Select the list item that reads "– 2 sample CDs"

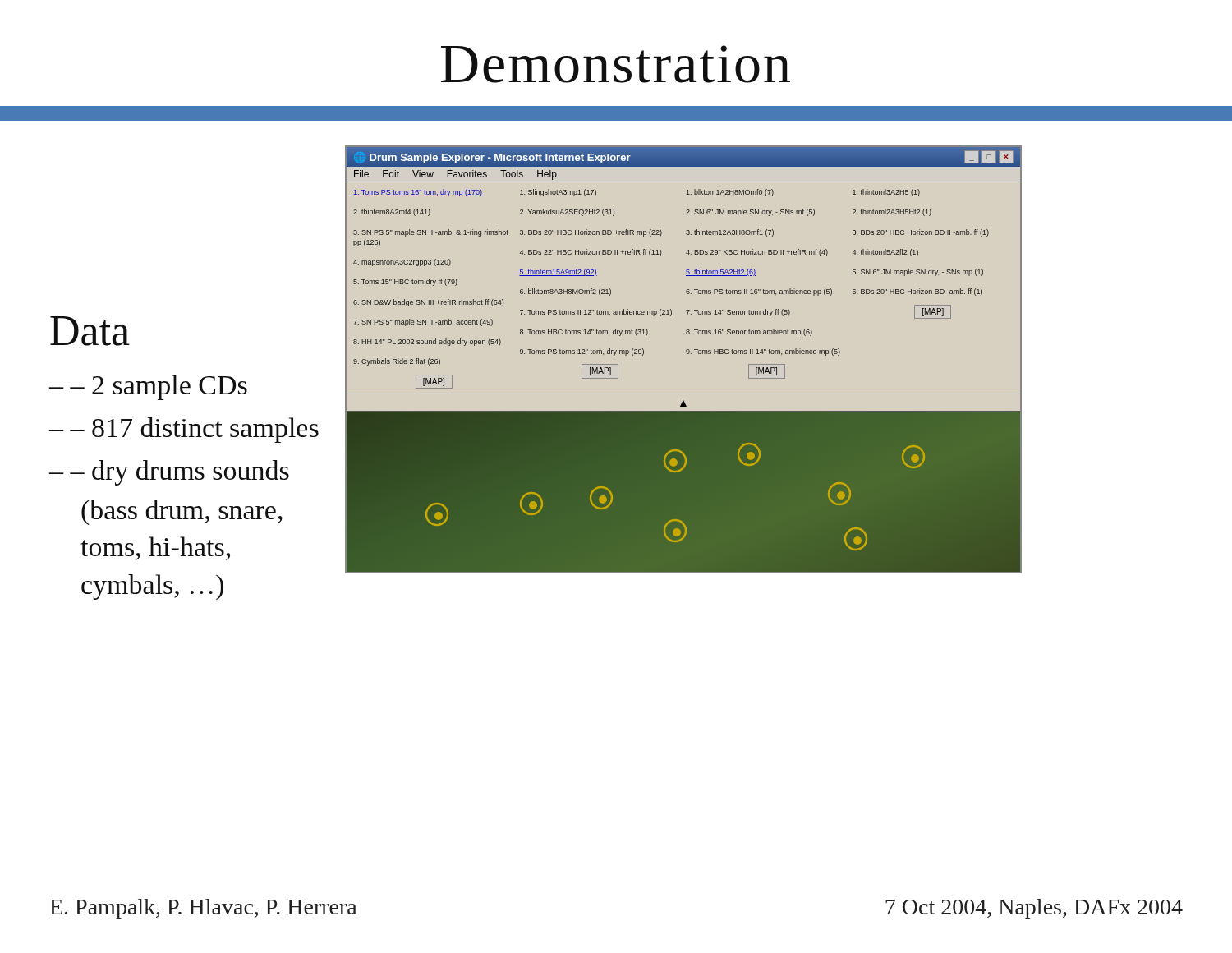(x=159, y=385)
